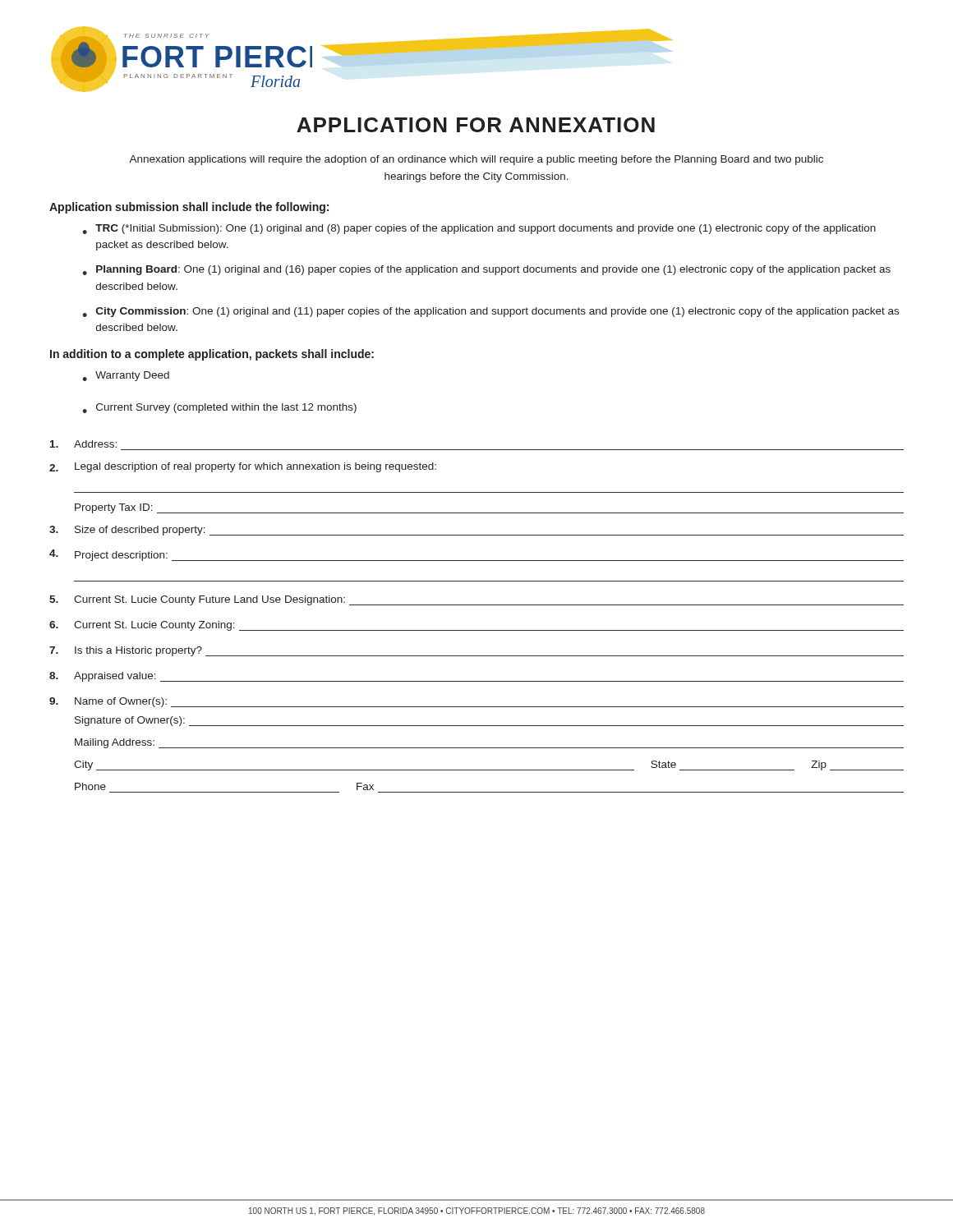
Task: Find the section header on this page that starts "Application submission shall"
Action: tap(190, 207)
